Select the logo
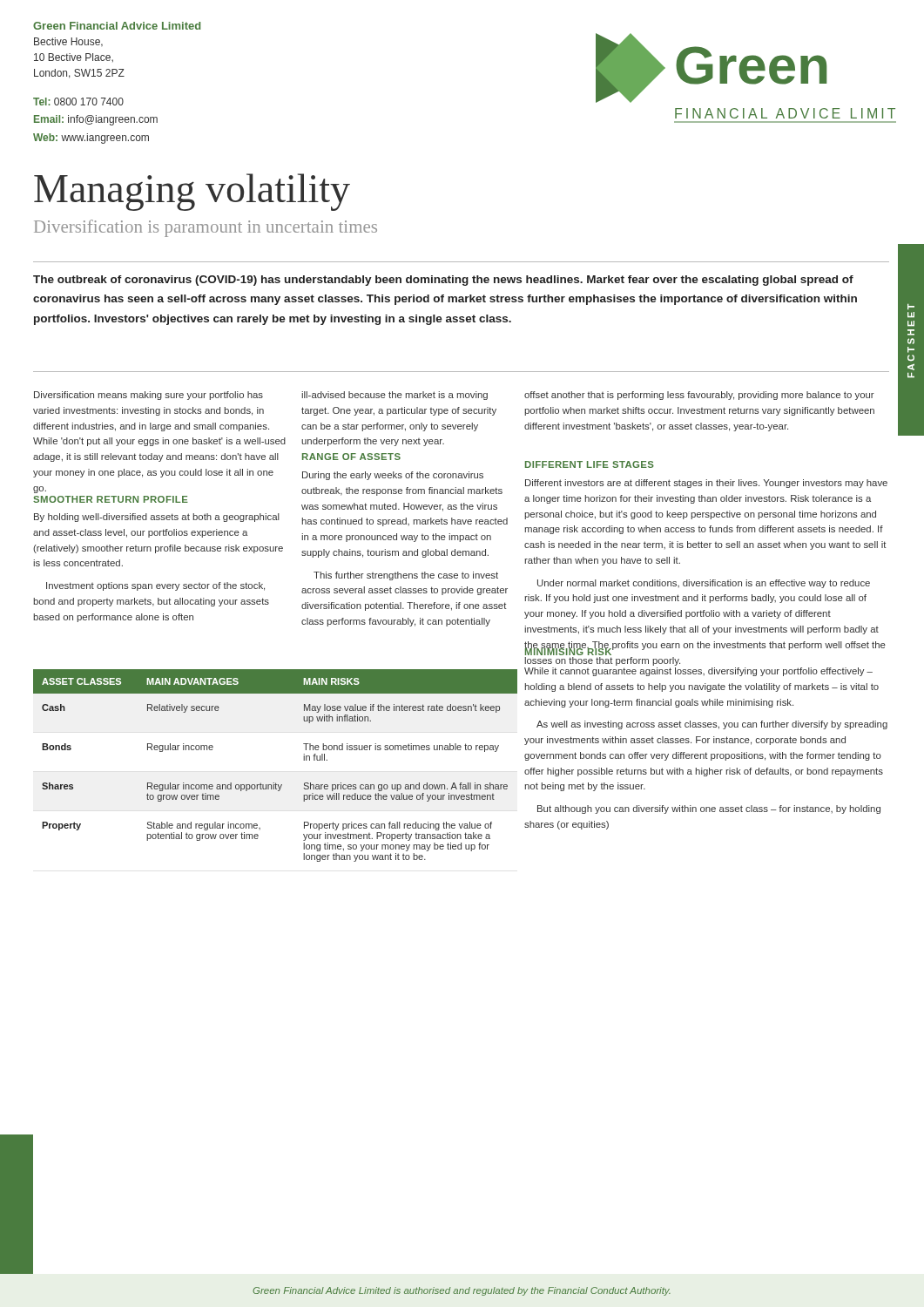 pos(742,72)
